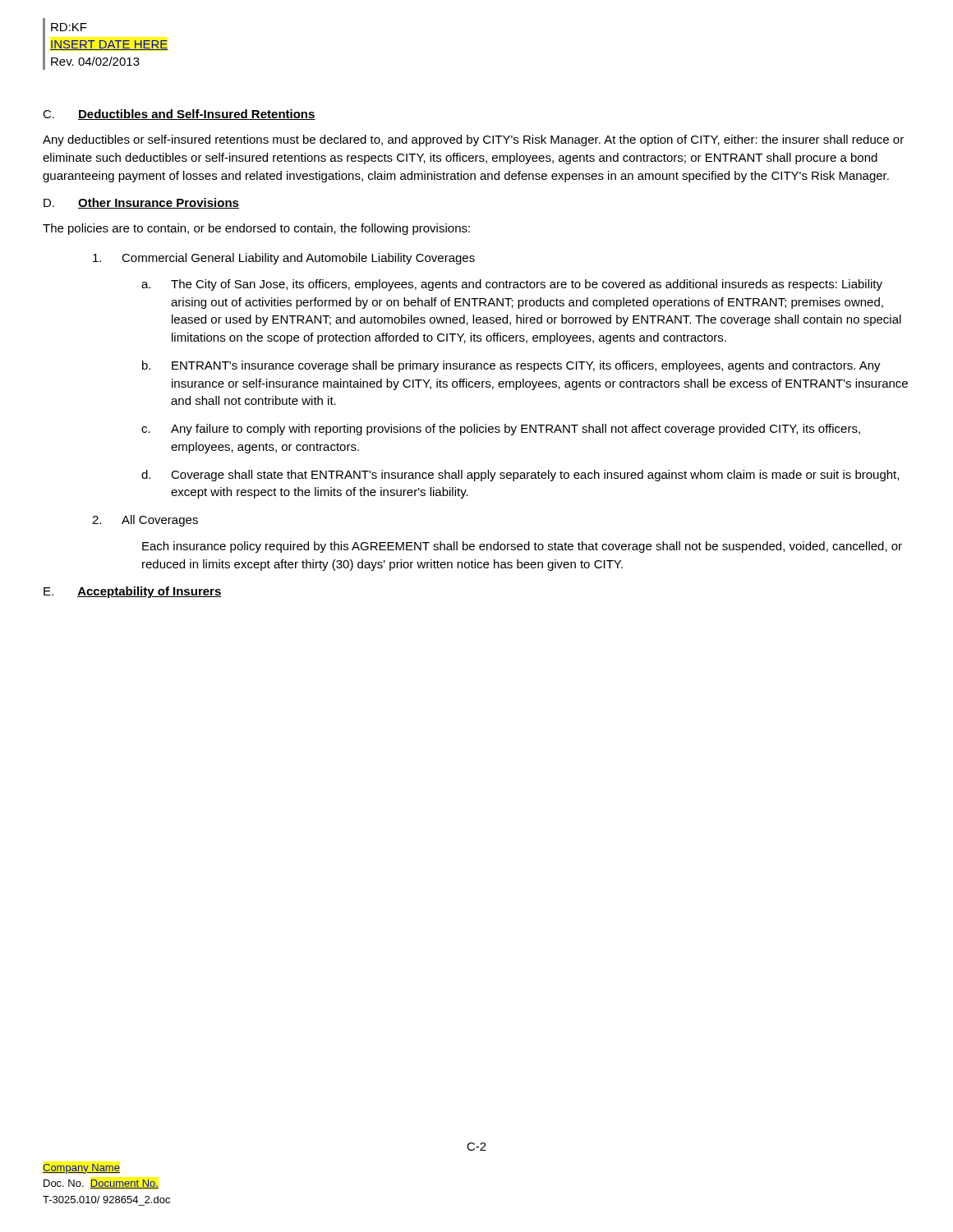Point to the block starting "The policies are to contain,"
The height and width of the screenshot is (1232, 953).
pyautogui.click(x=257, y=228)
